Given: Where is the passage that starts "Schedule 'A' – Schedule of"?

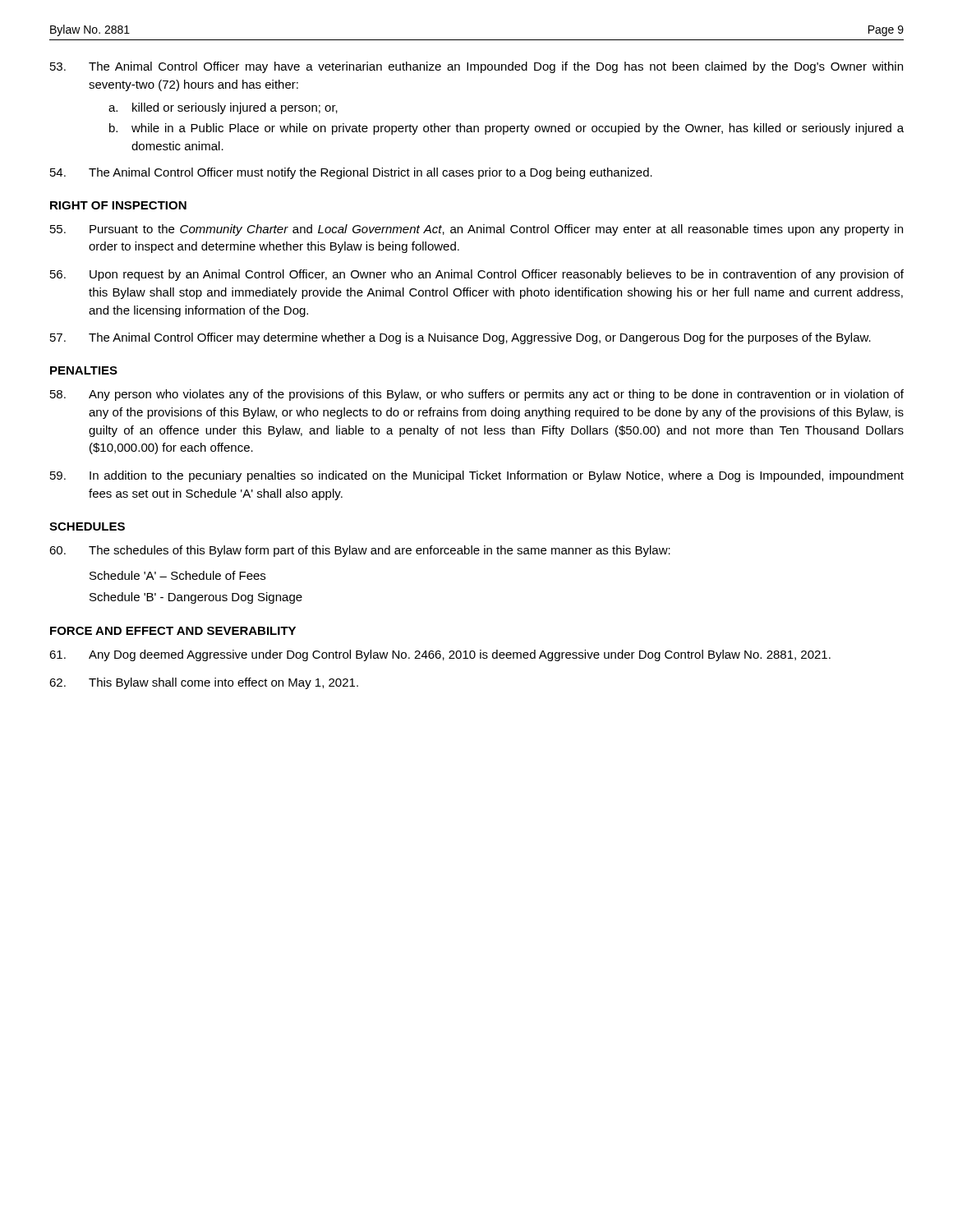Looking at the screenshot, I should [x=196, y=586].
